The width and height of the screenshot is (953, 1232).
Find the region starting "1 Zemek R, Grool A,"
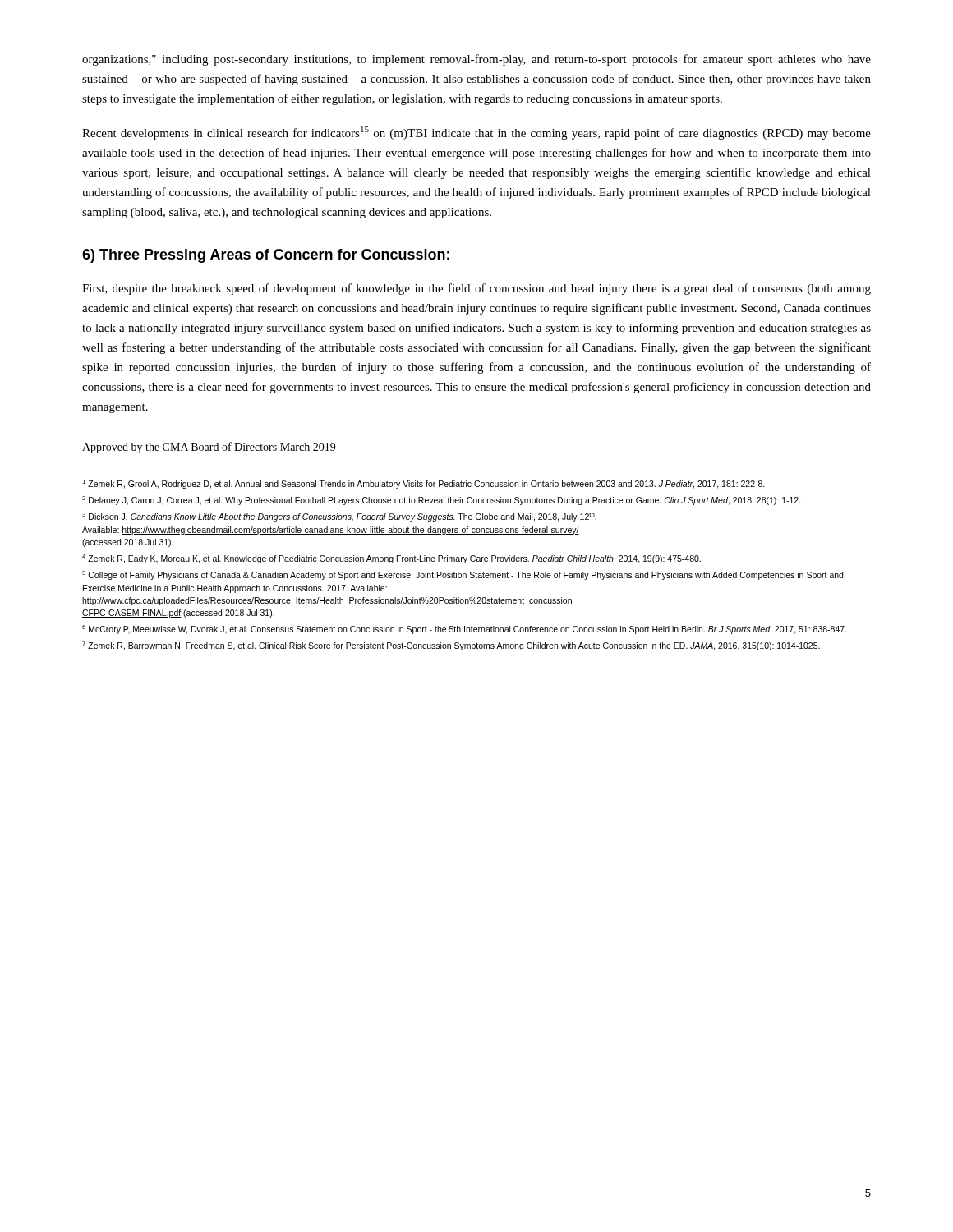pos(424,483)
